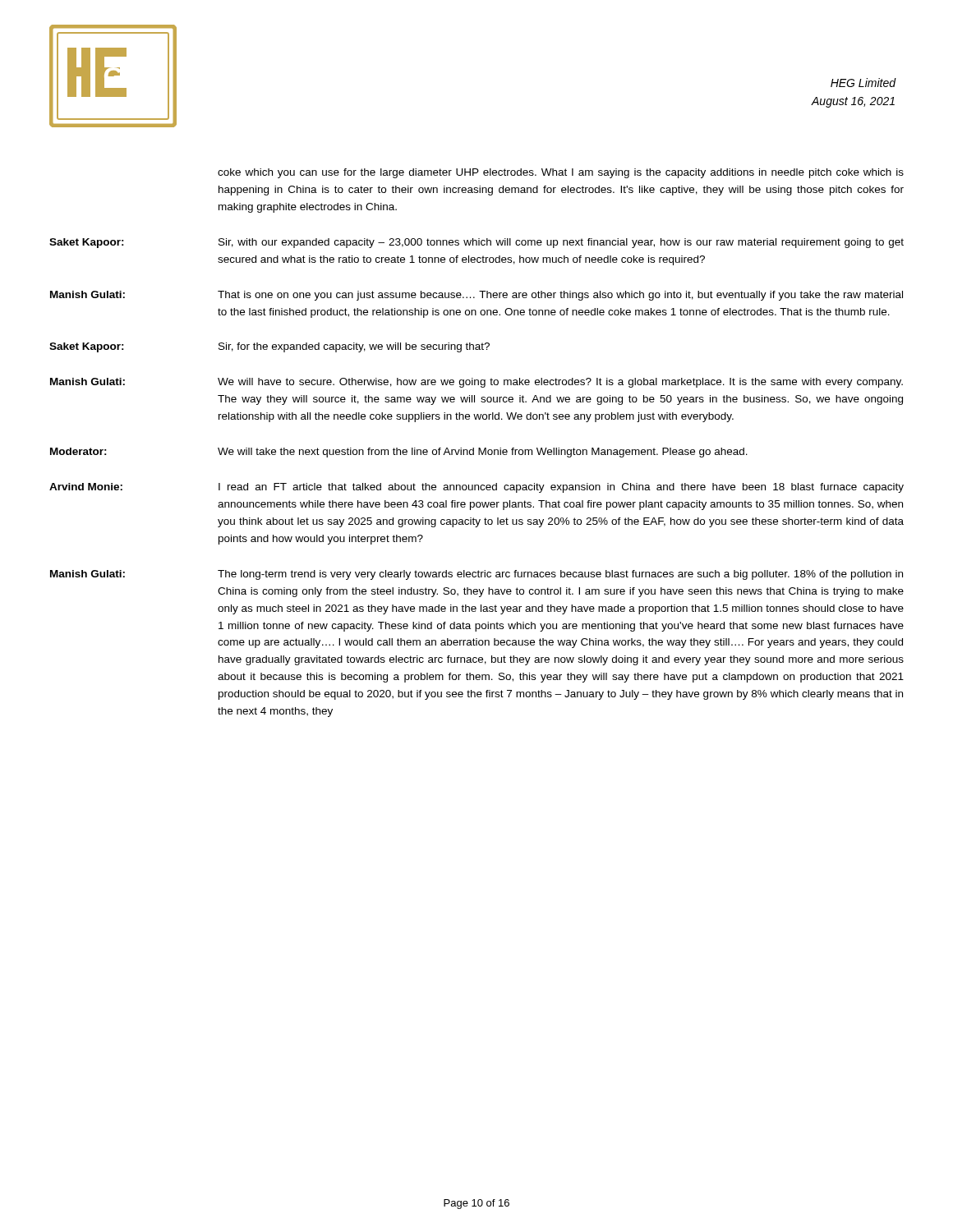This screenshot has height=1232, width=953.
Task: Click the passage that begins "Manish Gulati: The long-term trend is"
Action: [476, 643]
